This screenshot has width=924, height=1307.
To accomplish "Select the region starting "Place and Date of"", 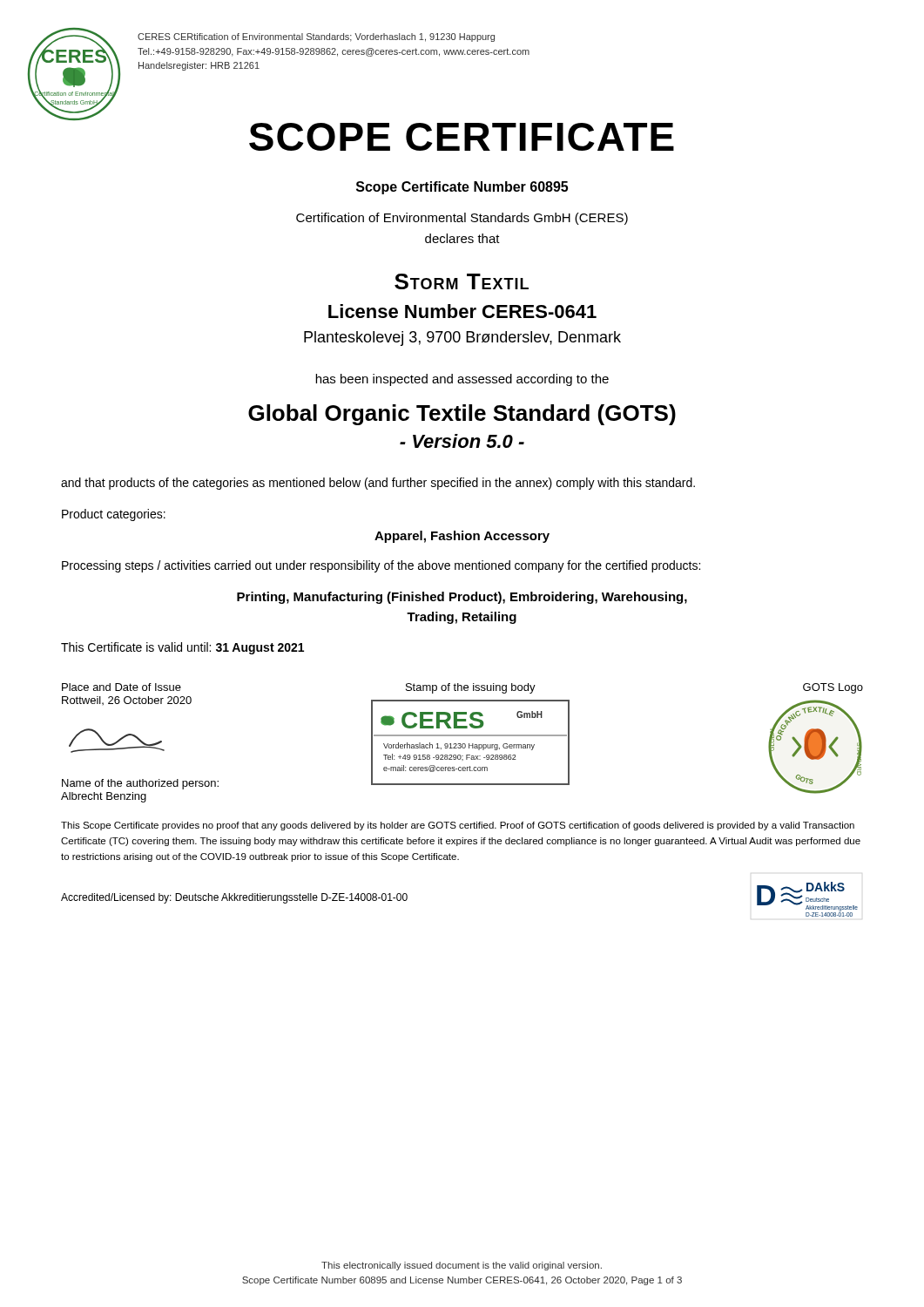I will click(126, 694).
